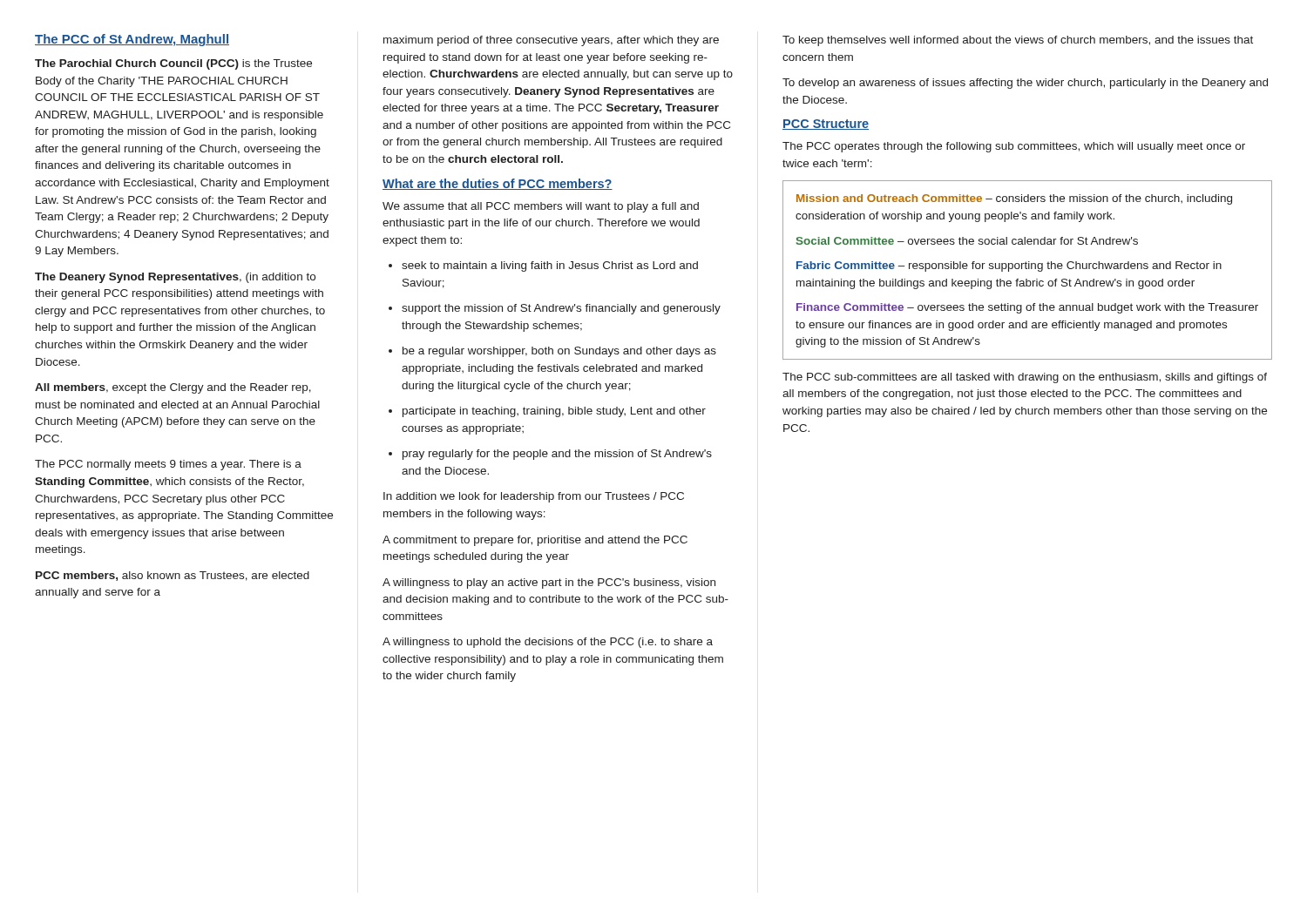1307x924 pixels.
Task: Select the text block with the text "A willingness to play an active part in"
Action: pyautogui.click(x=558, y=599)
